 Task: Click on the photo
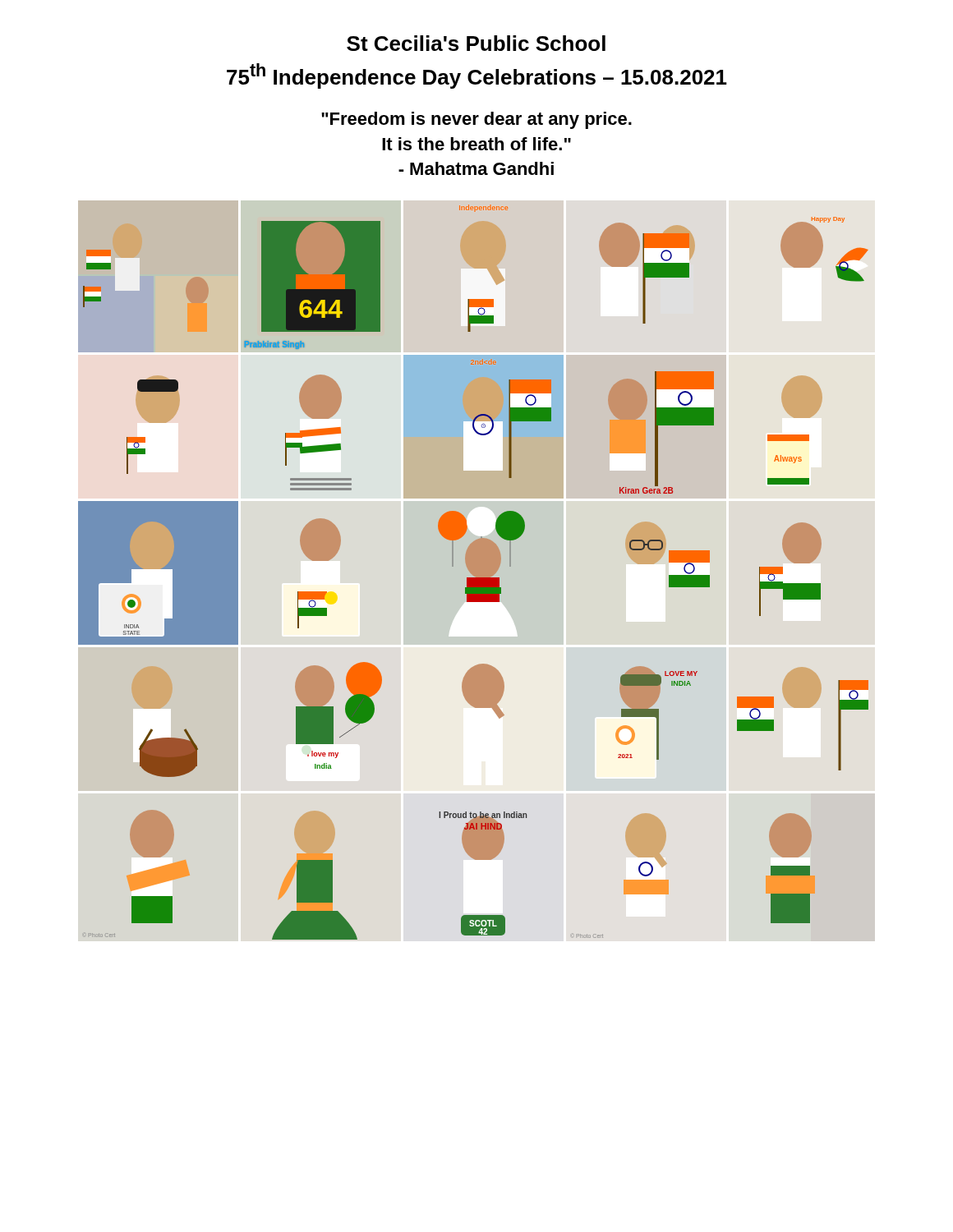click(x=476, y=571)
